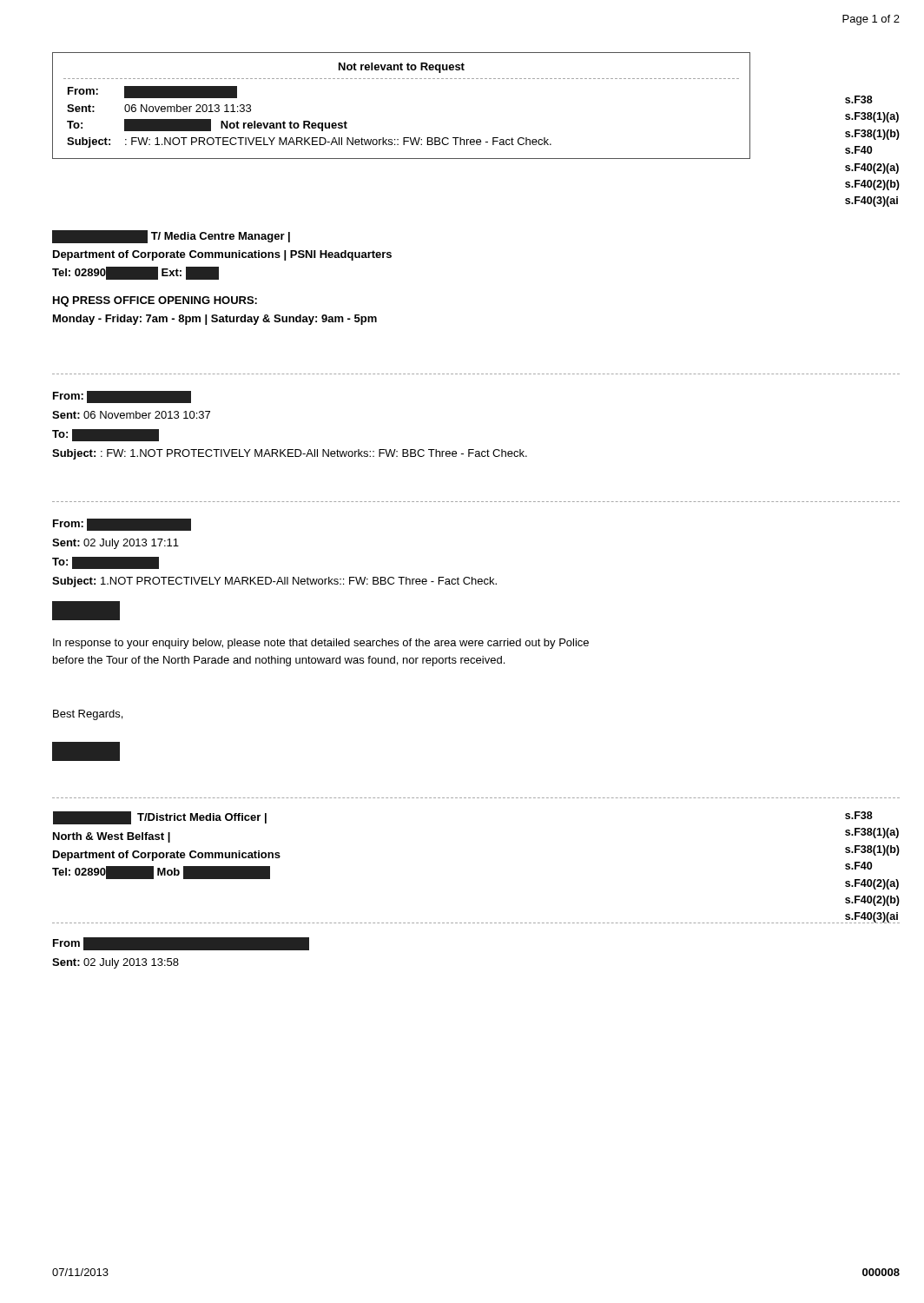The height and width of the screenshot is (1303, 924).
Task: Click on the text block that reads "T/District Media Officer | North & West"
Action: coord(166,845)
